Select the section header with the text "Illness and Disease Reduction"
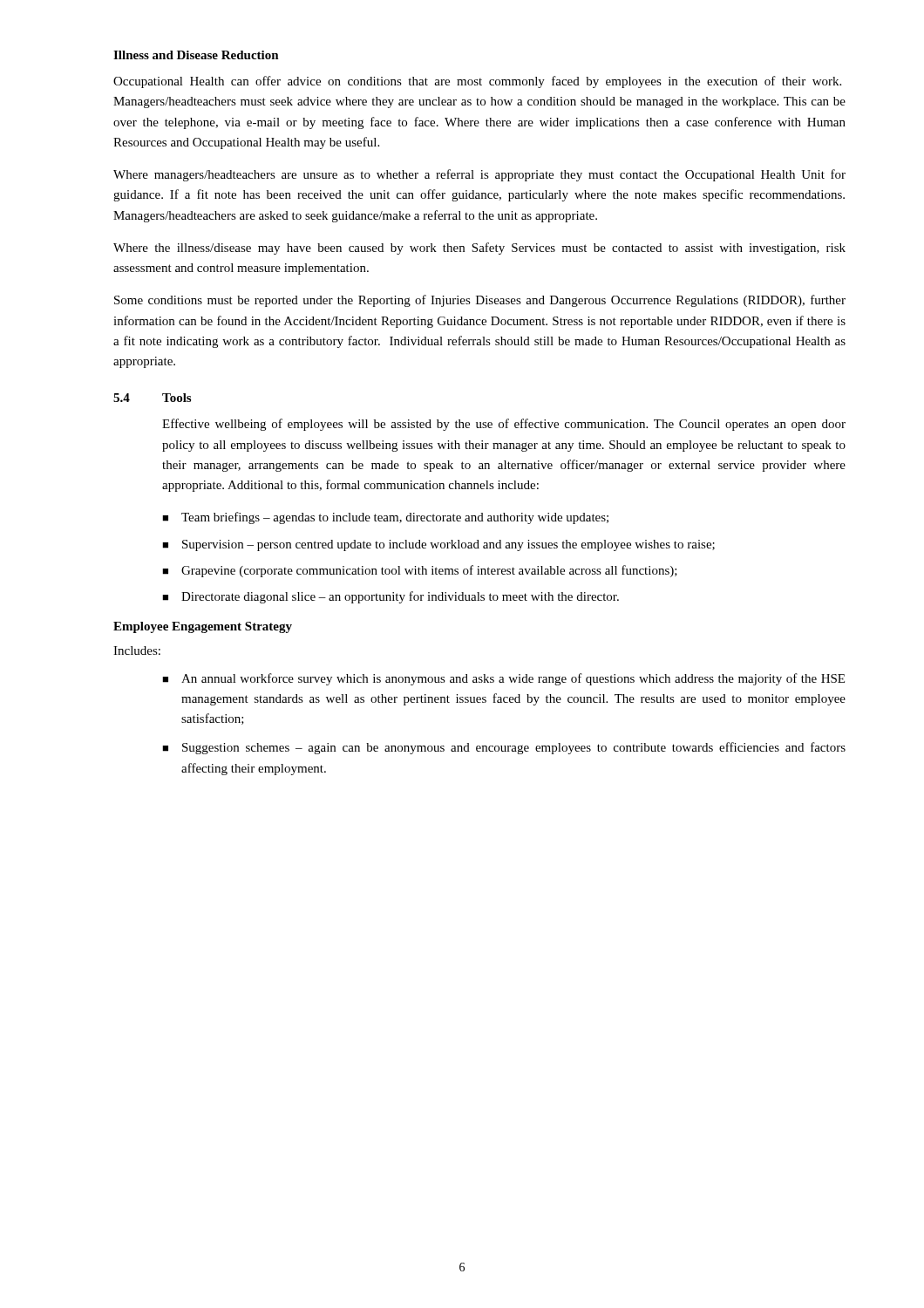Viewport: 924px width, 1308px height. [196, 55]
